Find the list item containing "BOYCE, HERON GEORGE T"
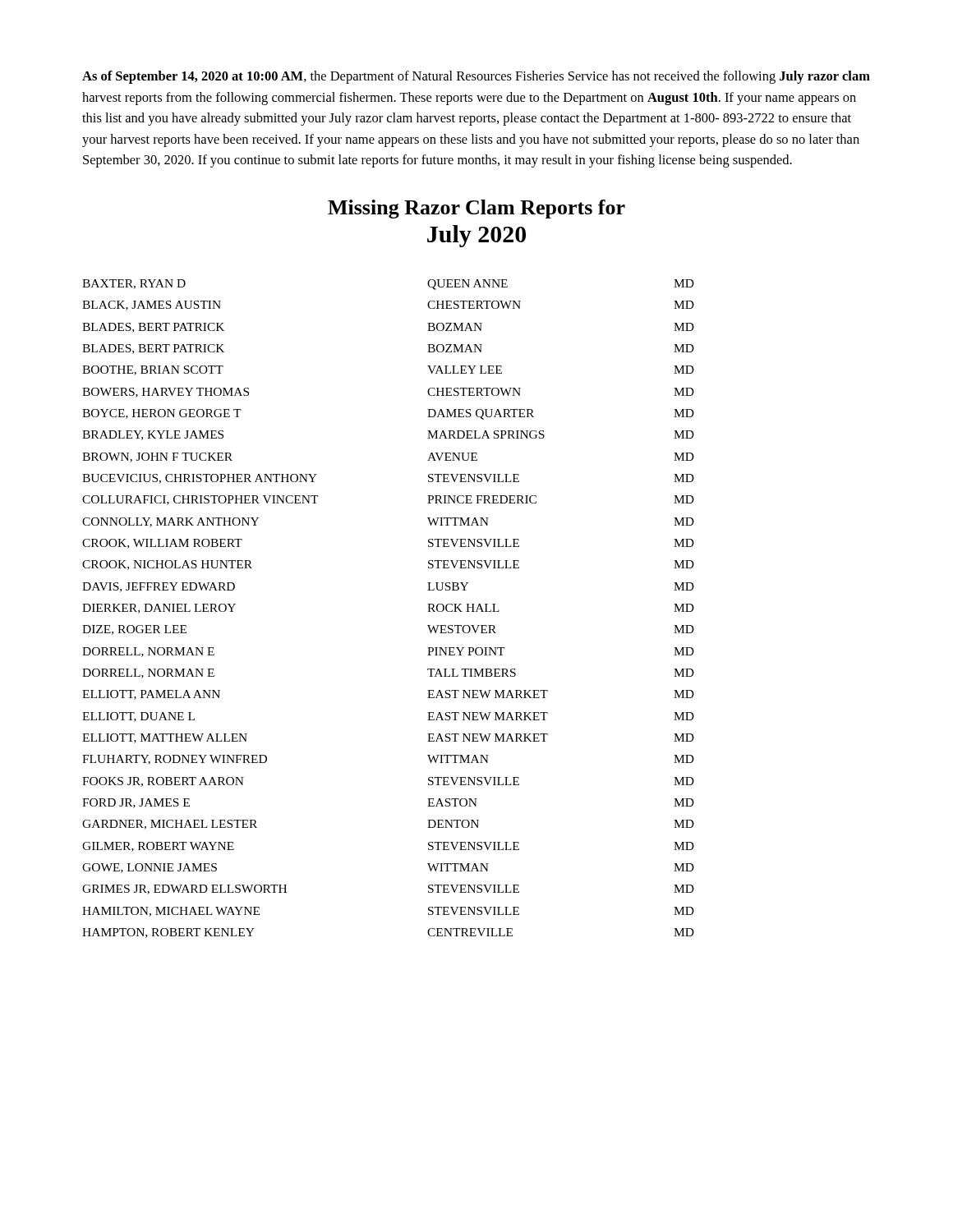This screenshot has height=1232, width=953. [x=161, y=417]
